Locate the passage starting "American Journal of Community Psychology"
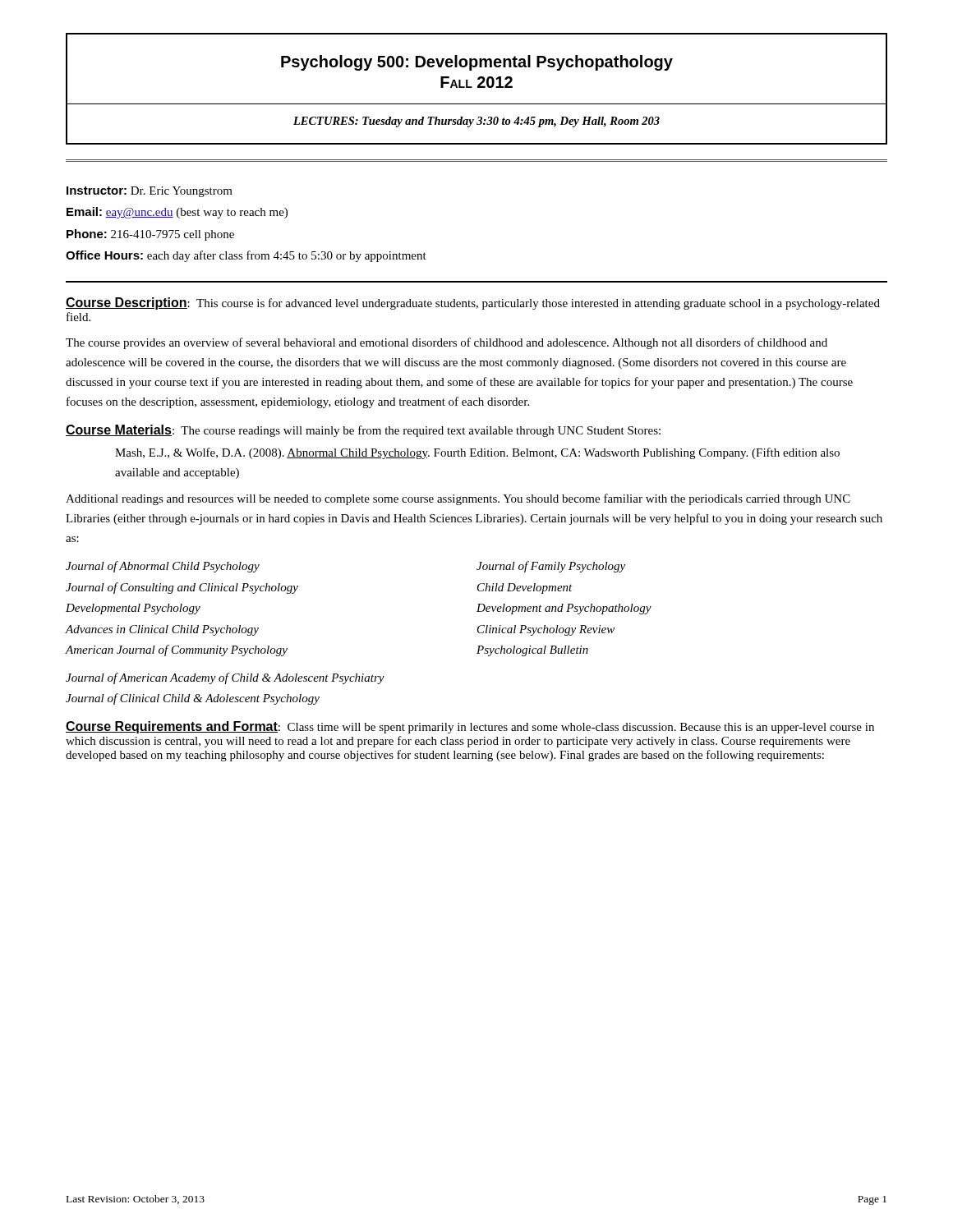Image resolution: width=953 pixels, height=1232 pixels. 177,650
